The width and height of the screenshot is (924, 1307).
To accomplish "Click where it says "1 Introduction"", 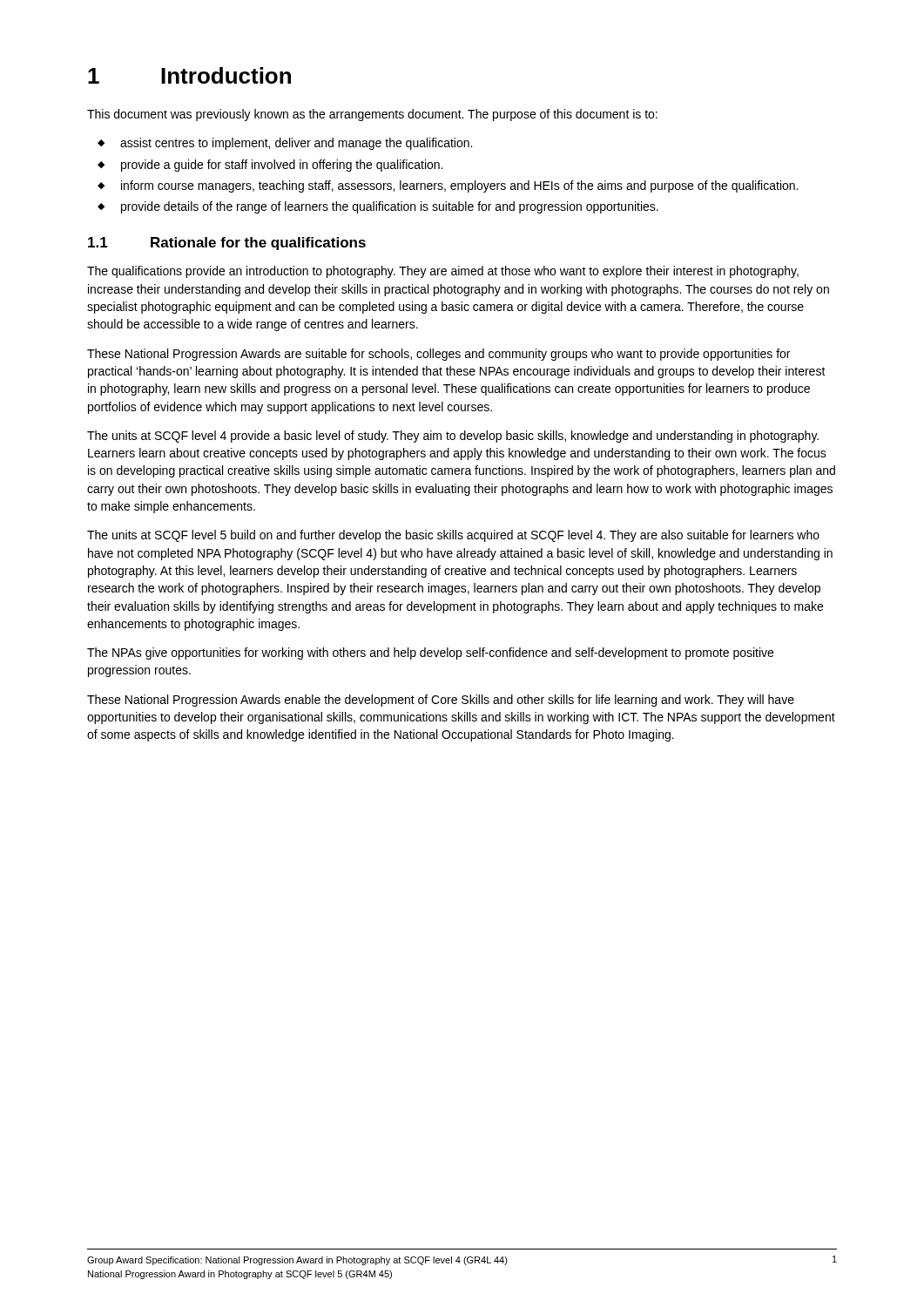I will 189,75.
